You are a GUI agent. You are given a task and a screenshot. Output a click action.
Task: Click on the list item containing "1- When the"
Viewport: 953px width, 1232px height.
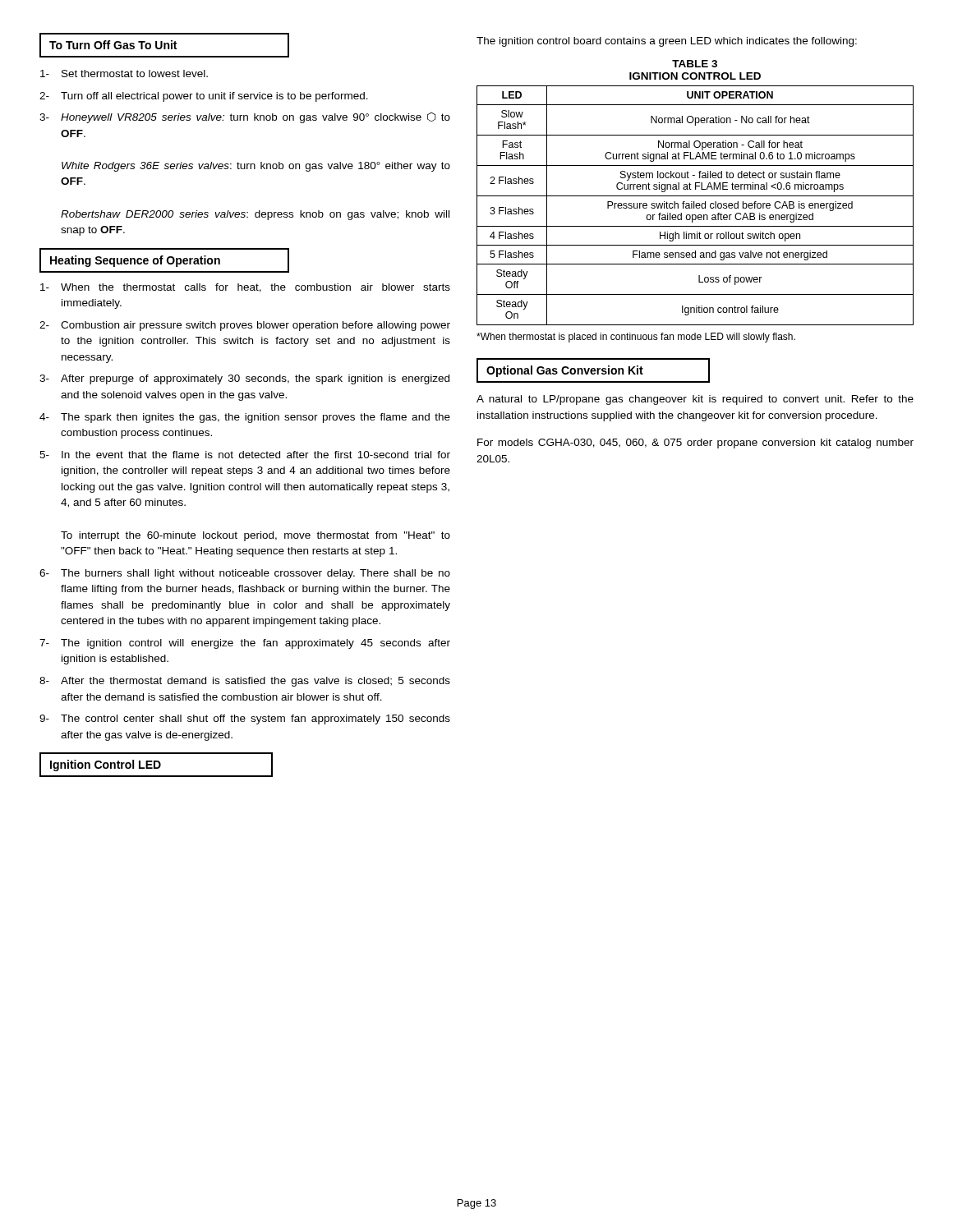[x=245, y=295]
